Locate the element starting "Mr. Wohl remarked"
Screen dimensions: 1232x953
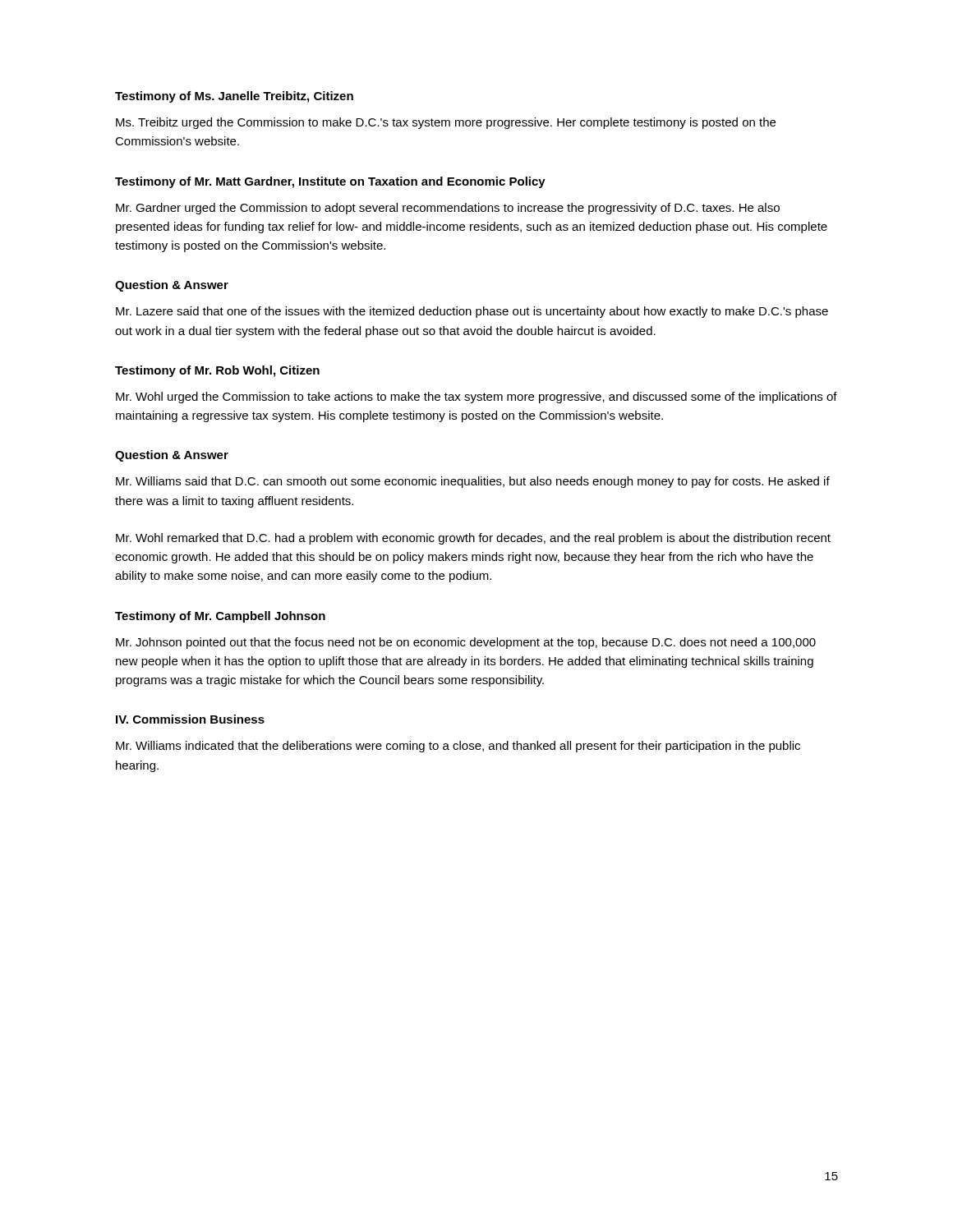[x=473, y=556]
